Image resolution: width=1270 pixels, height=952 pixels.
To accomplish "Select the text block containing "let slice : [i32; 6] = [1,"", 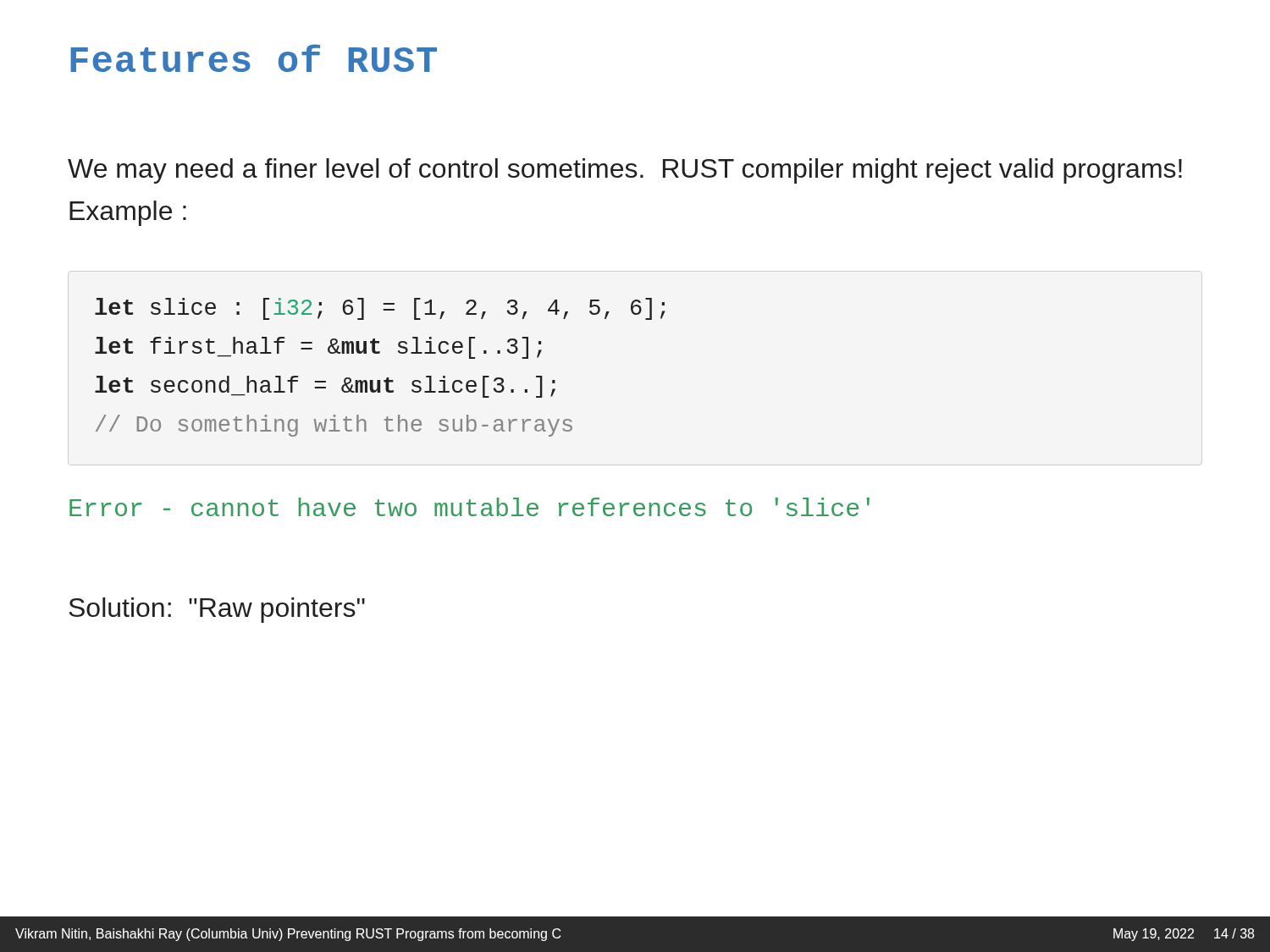I will pyautogui.click(x=382, y=367).
